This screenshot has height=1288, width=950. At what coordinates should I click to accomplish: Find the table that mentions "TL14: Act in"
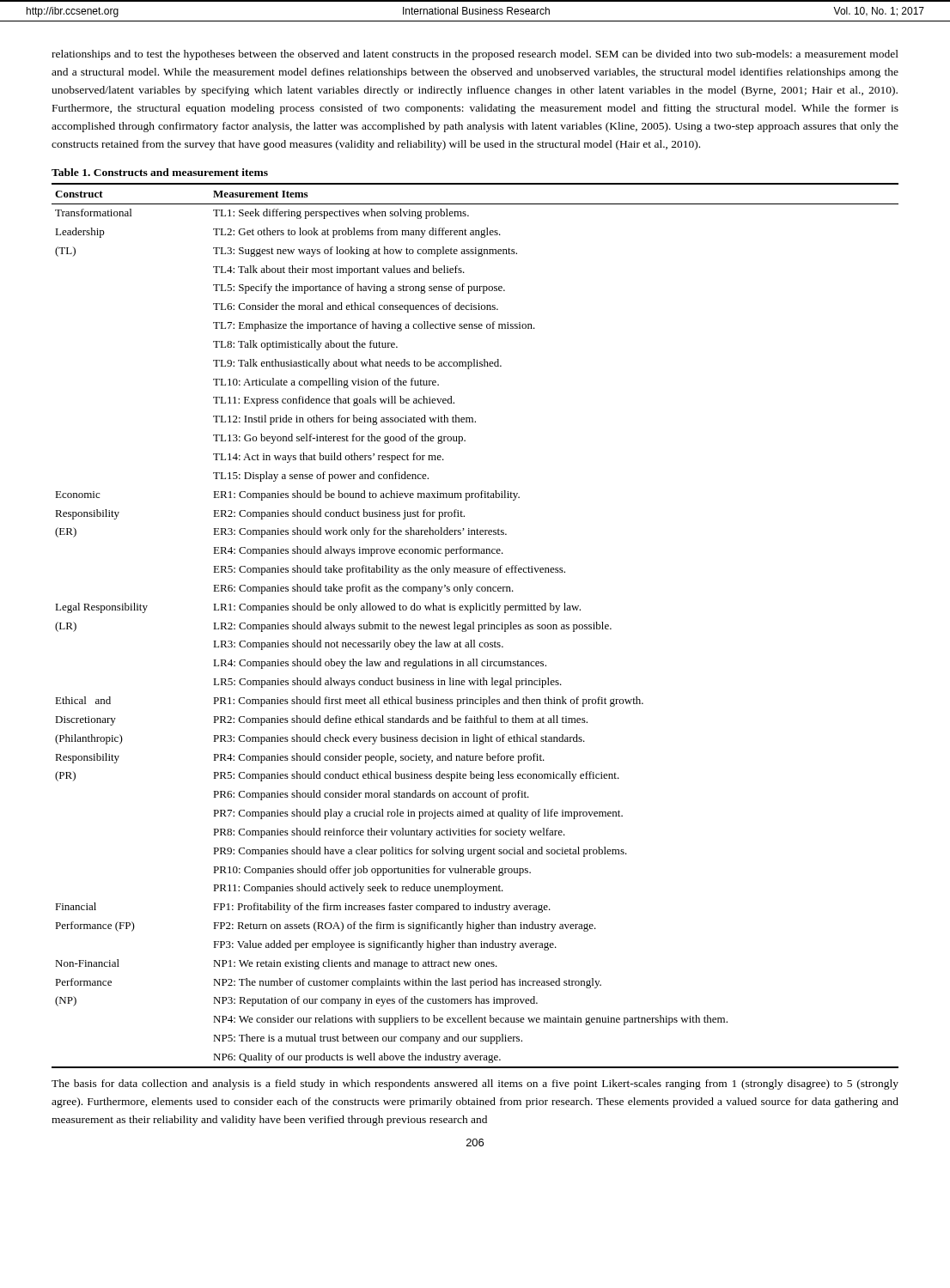tap(475, 626)
